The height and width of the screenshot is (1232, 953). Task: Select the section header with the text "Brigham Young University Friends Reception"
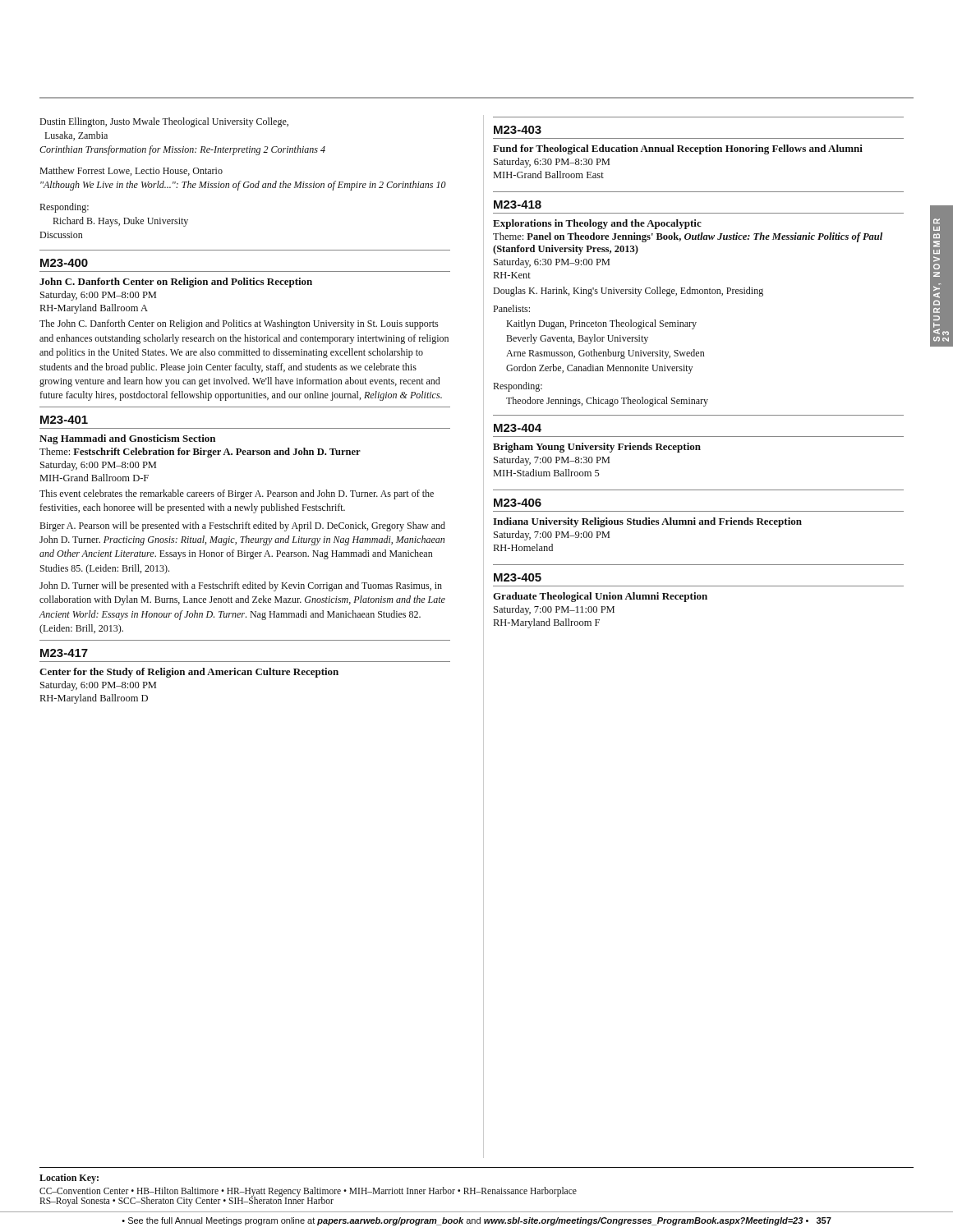click(x=597, y=447)
